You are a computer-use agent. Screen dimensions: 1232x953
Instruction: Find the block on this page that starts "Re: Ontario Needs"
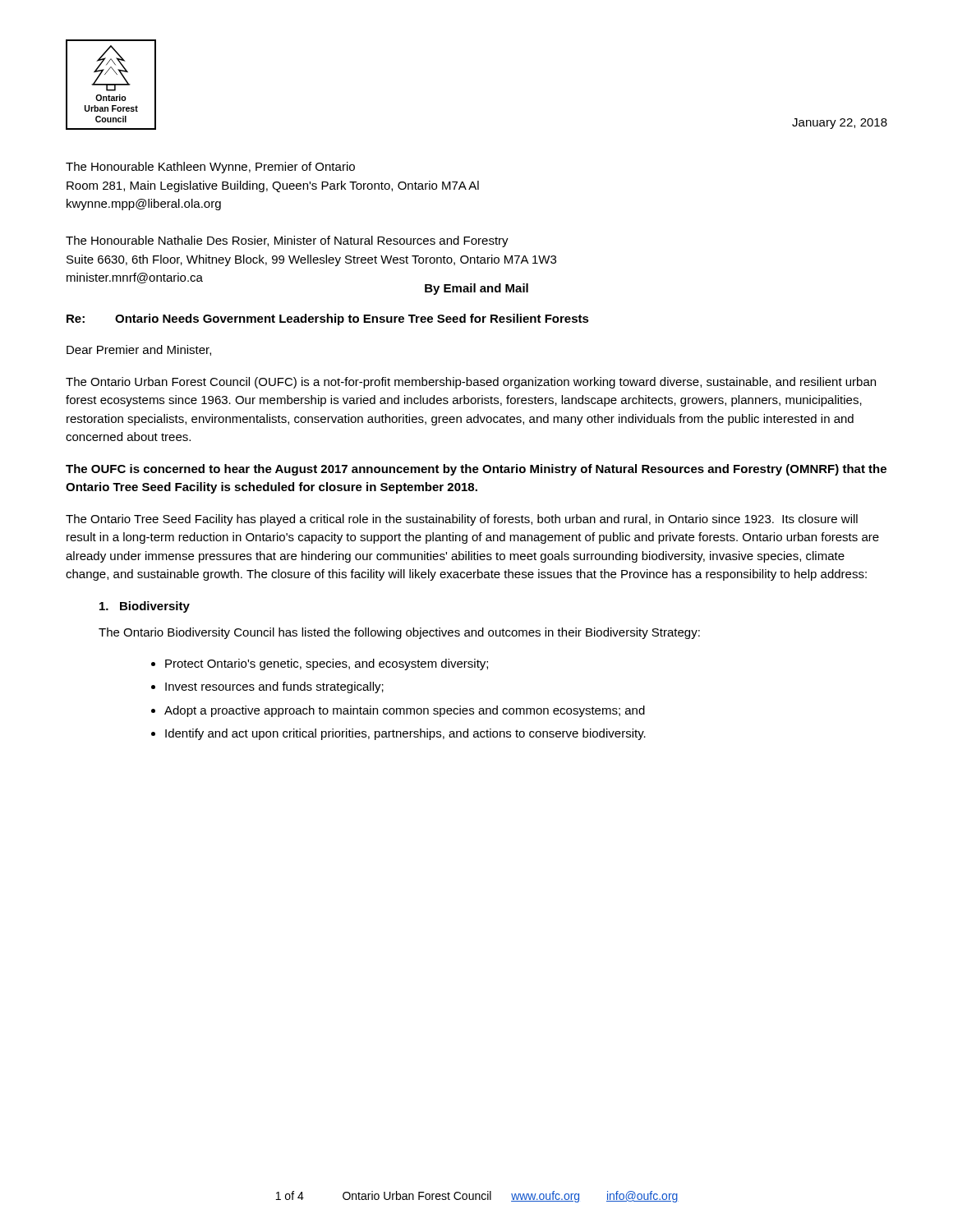click(x=327, y=318)
